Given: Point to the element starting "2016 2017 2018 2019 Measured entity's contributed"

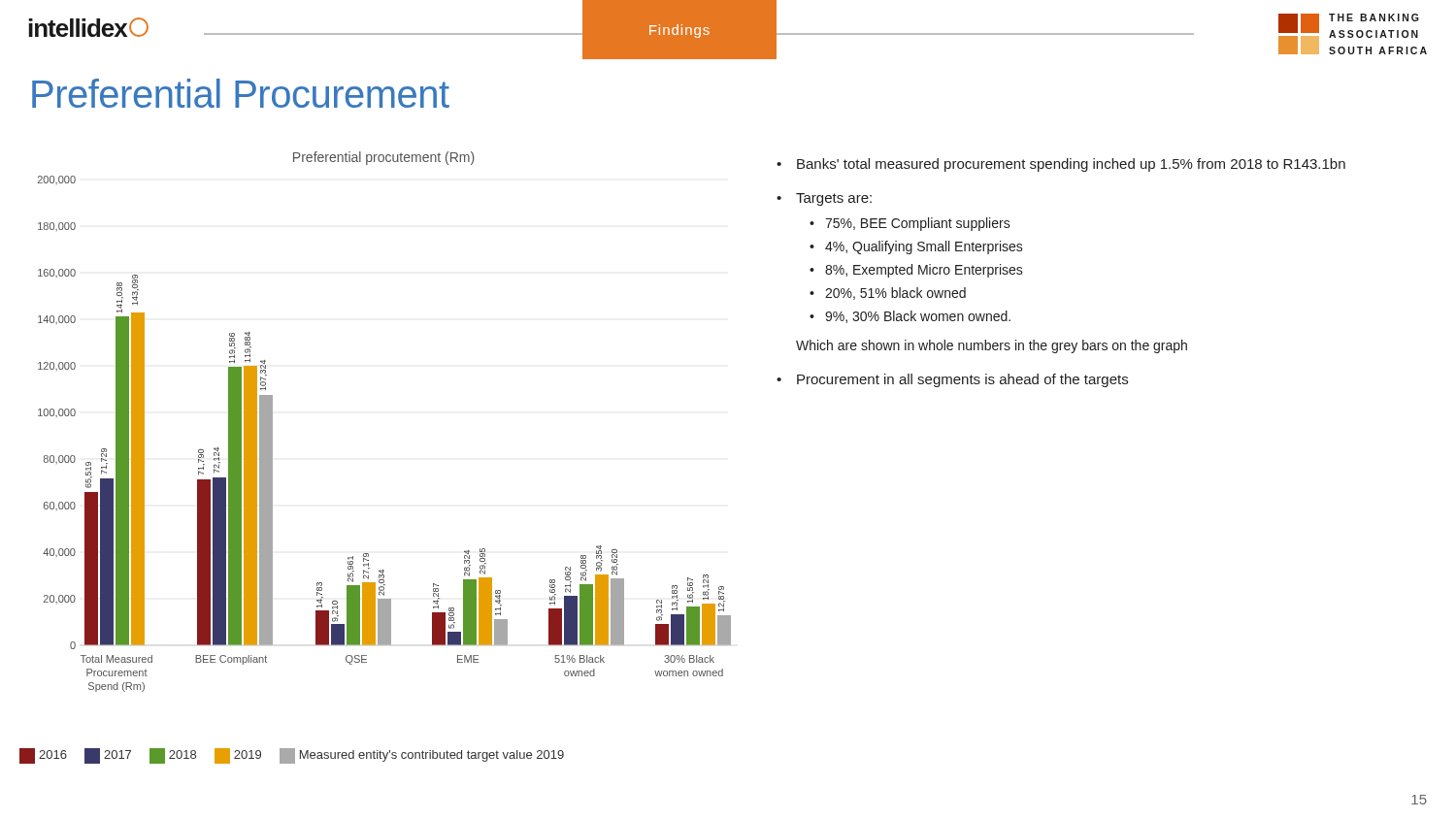Looking at the screenshot, I should 292,755.
